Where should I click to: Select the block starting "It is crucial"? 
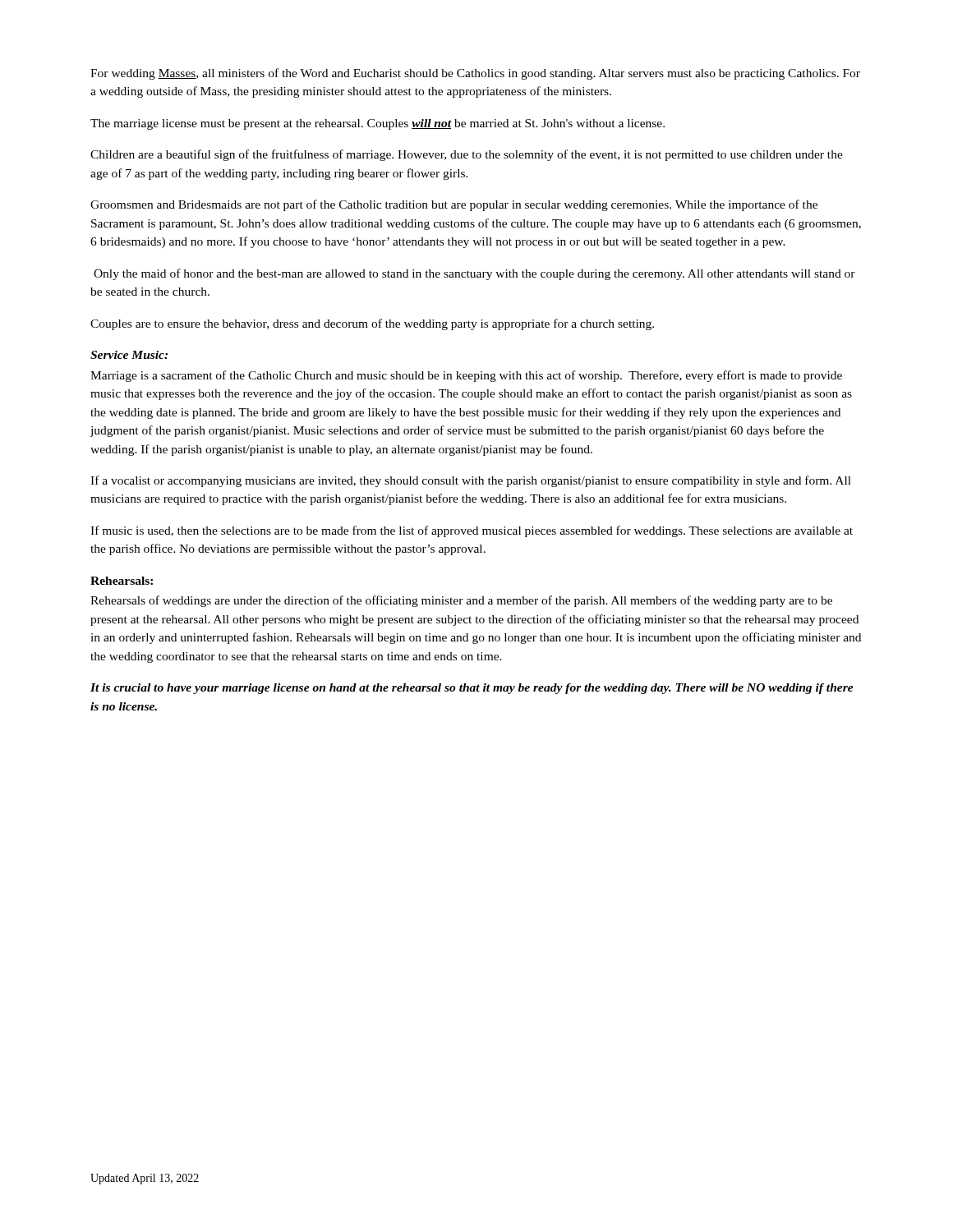point(472,696)
